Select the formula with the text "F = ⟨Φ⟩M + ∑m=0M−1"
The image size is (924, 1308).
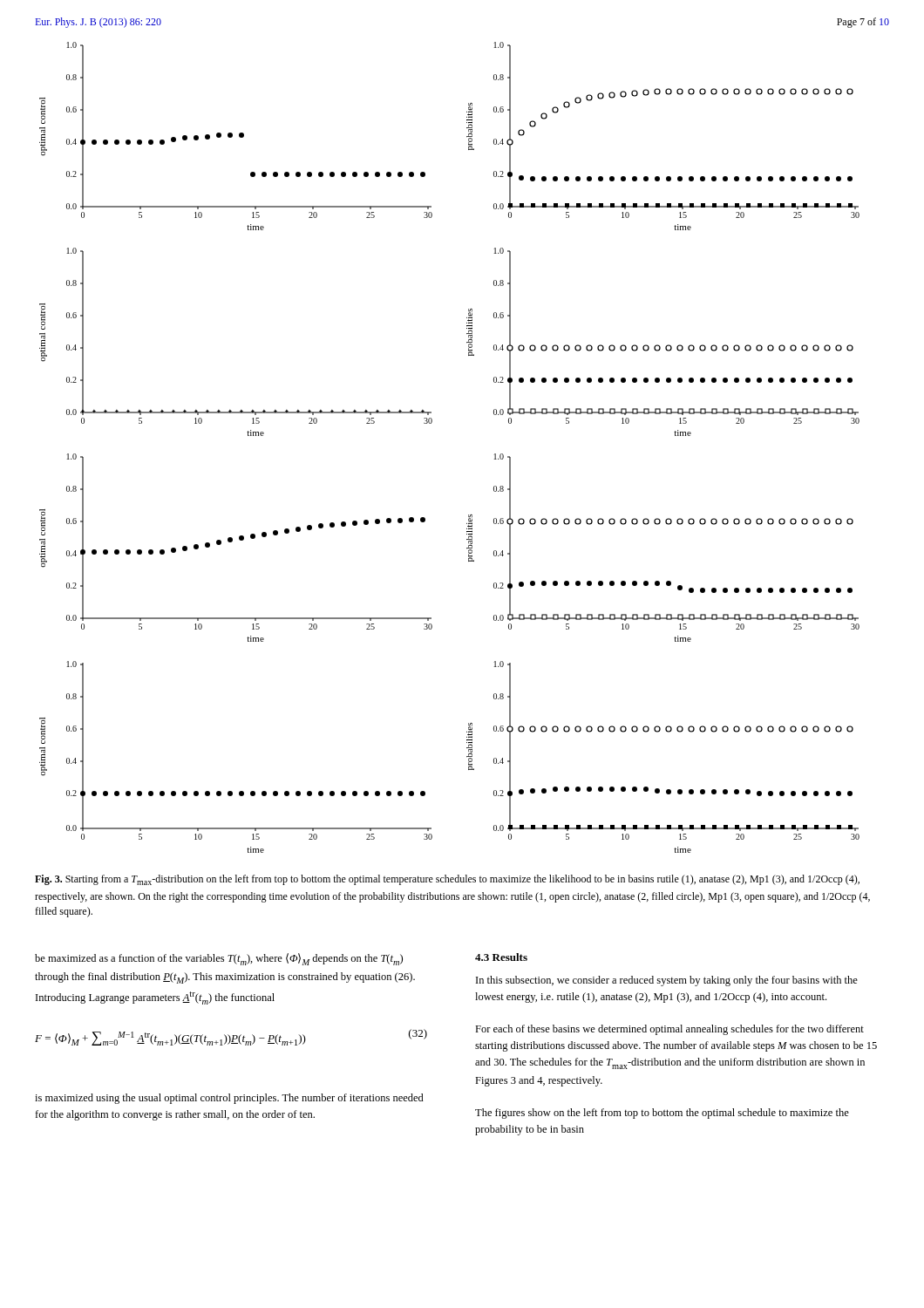click(x=235, y=1036)
